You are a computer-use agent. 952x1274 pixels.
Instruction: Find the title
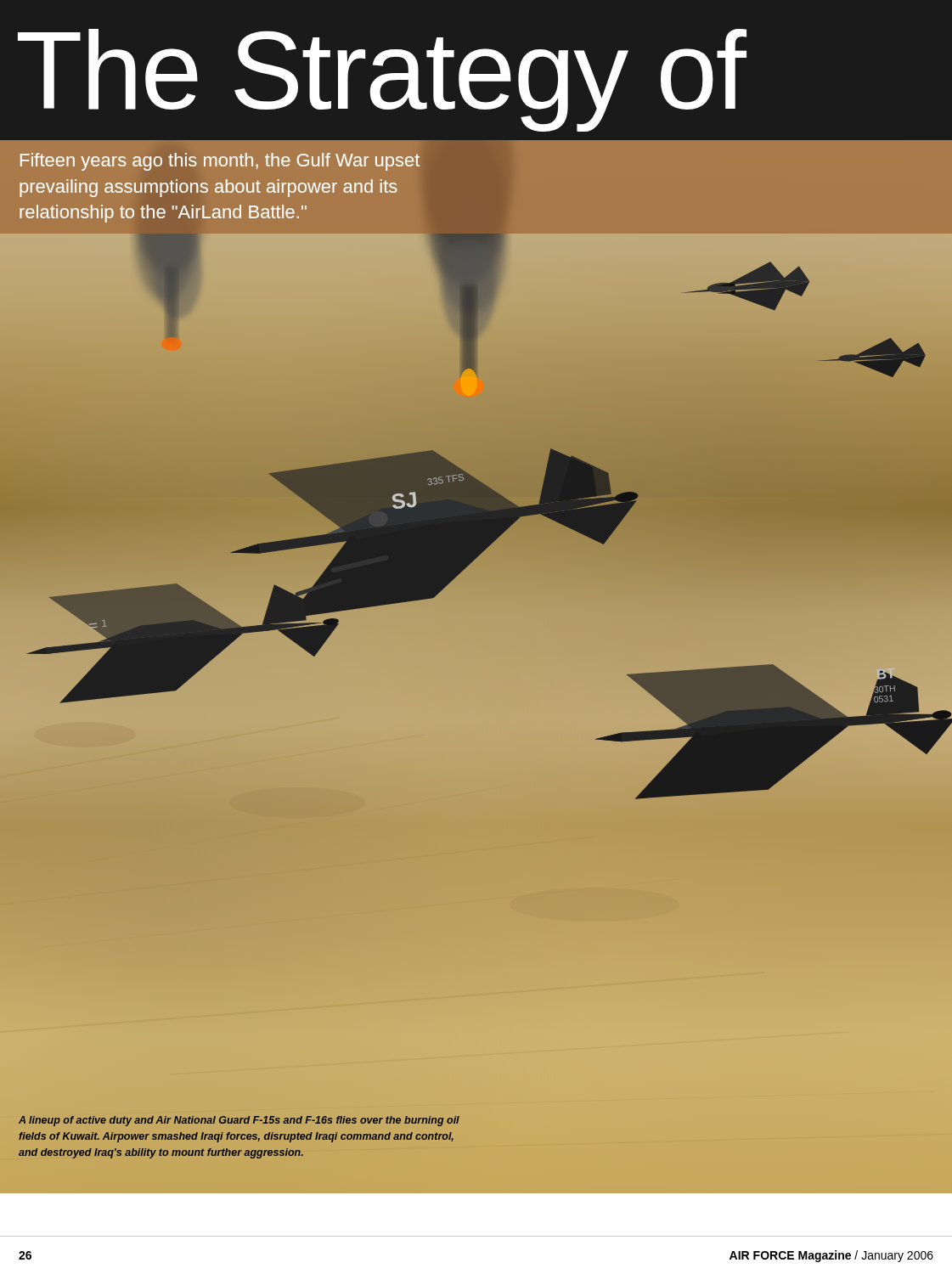476,70
